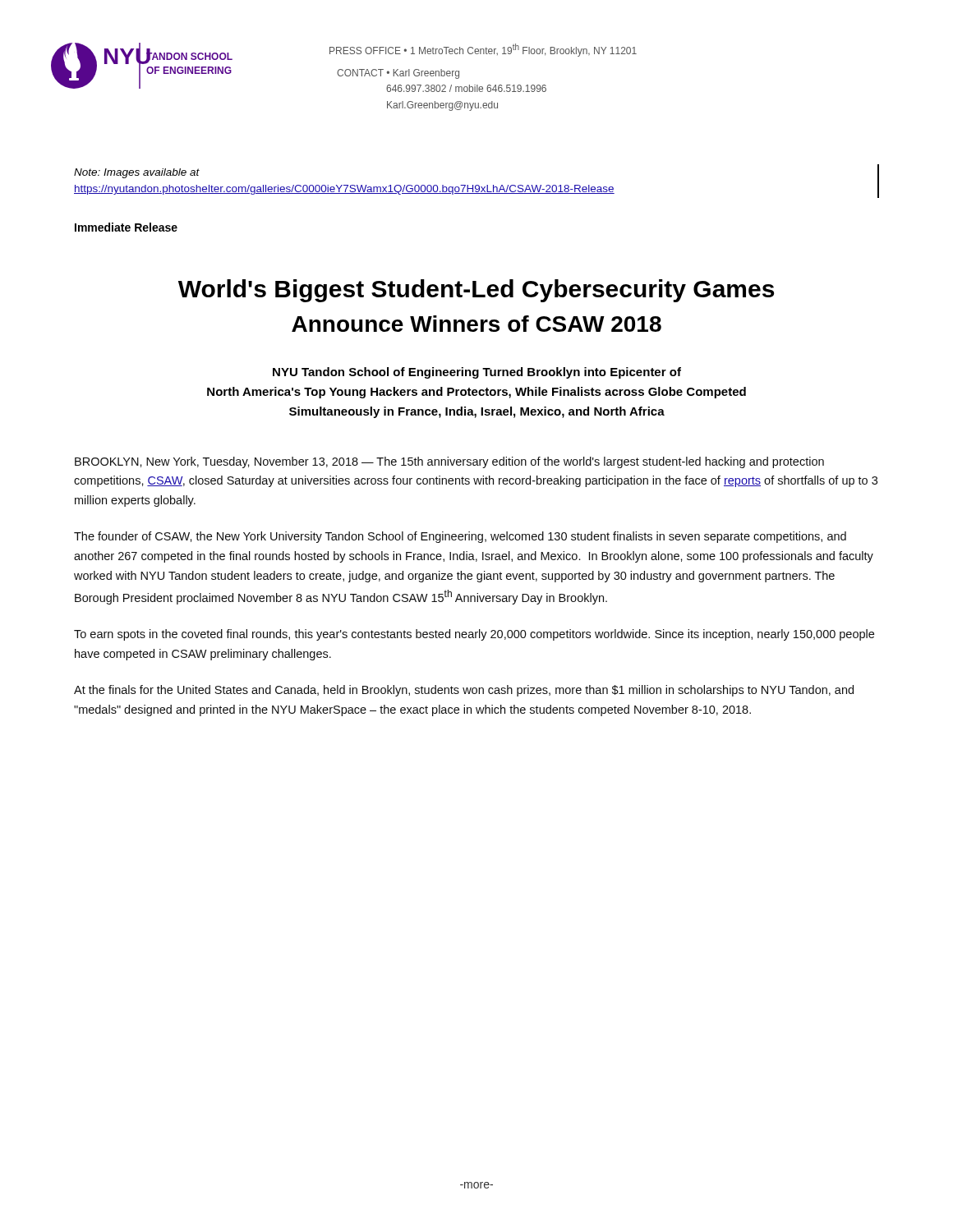Find the block on this page that starts "At the finals for the United"

click(x=464, y=699)
